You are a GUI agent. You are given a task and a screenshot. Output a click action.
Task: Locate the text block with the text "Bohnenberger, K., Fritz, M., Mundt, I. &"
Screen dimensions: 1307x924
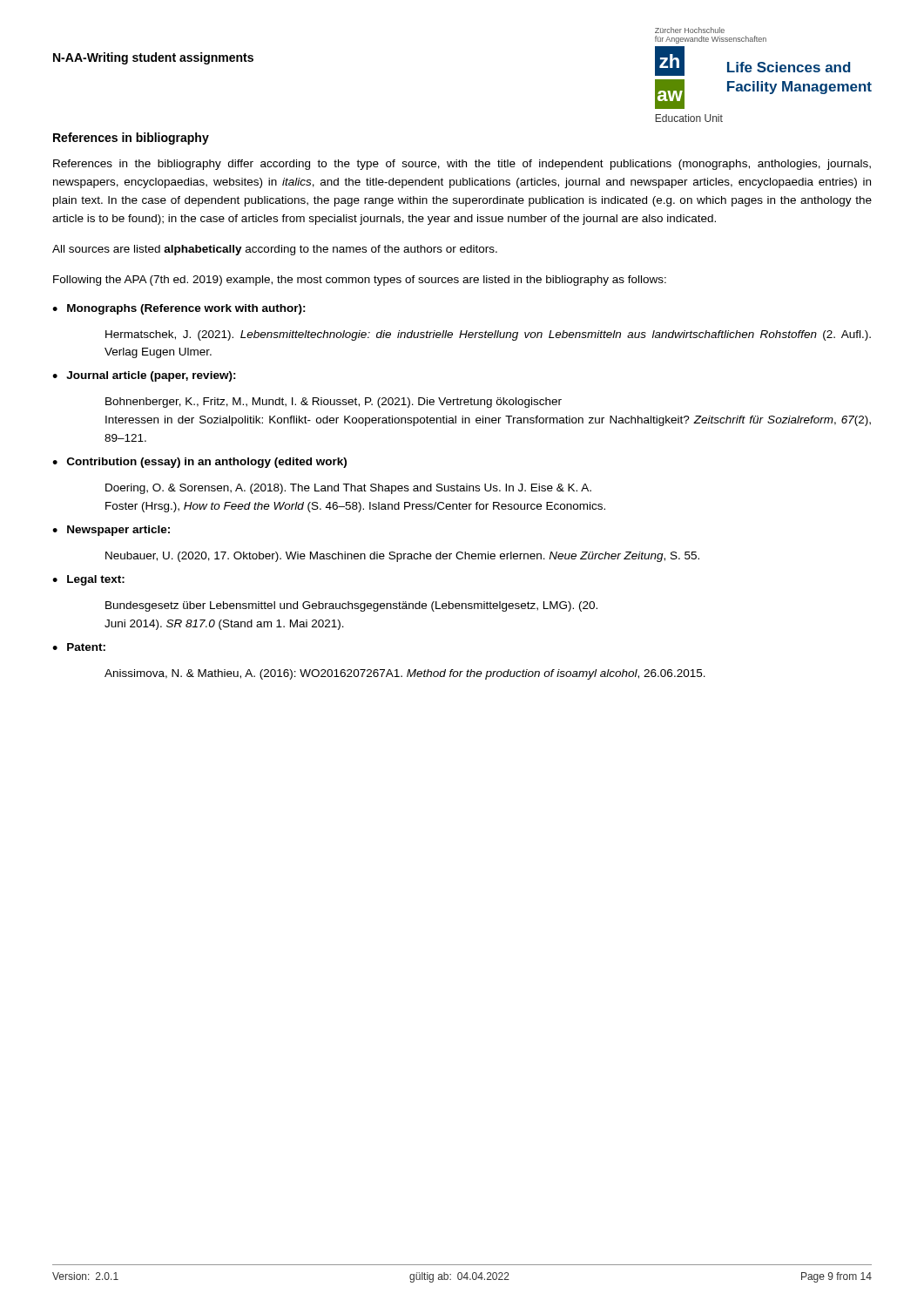[488, 422]
